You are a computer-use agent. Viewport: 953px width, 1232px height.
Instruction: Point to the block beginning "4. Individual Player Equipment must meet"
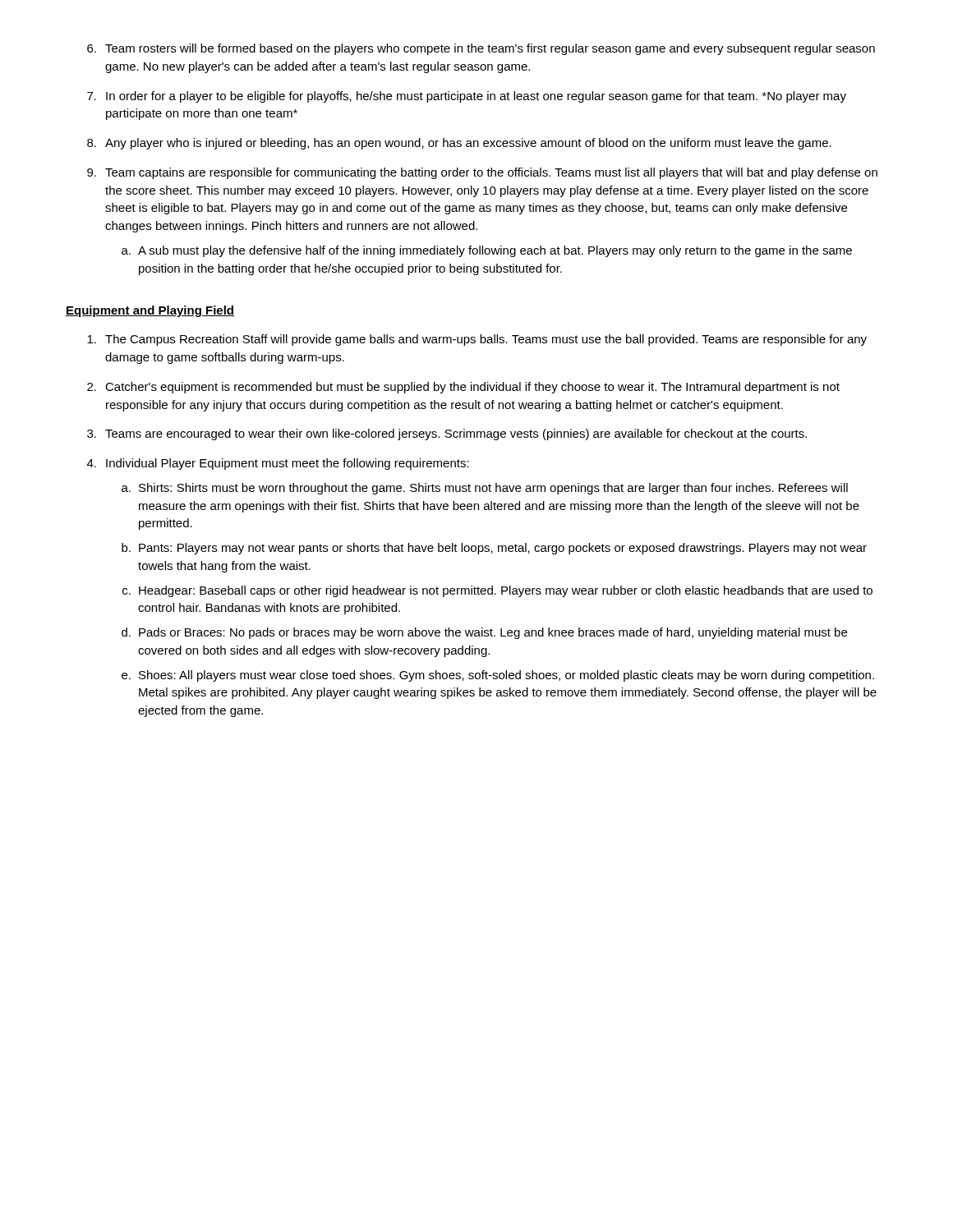tap(476, 590)
